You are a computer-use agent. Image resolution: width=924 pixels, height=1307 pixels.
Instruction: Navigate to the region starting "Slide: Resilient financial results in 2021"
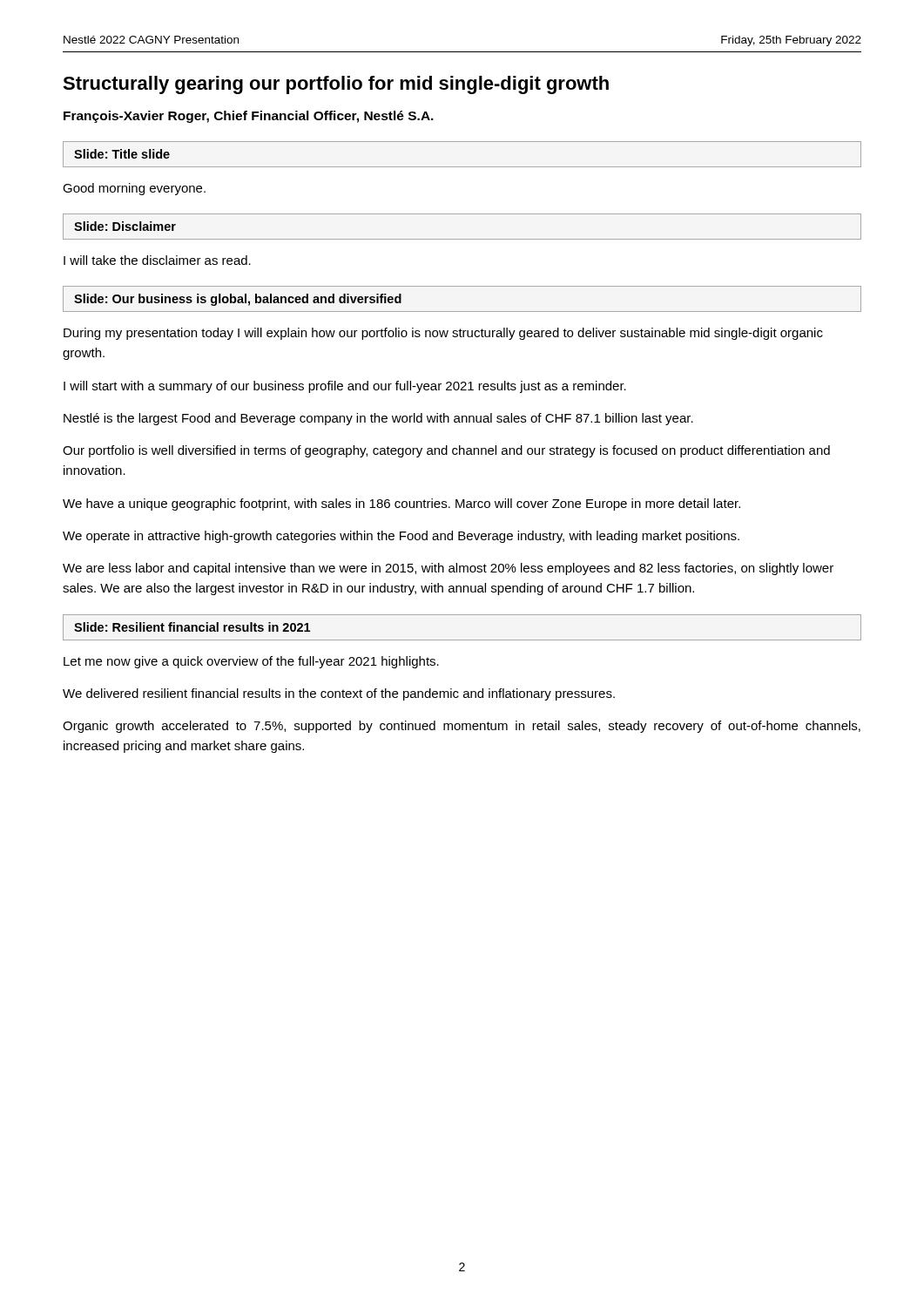(x=192, y=627)
